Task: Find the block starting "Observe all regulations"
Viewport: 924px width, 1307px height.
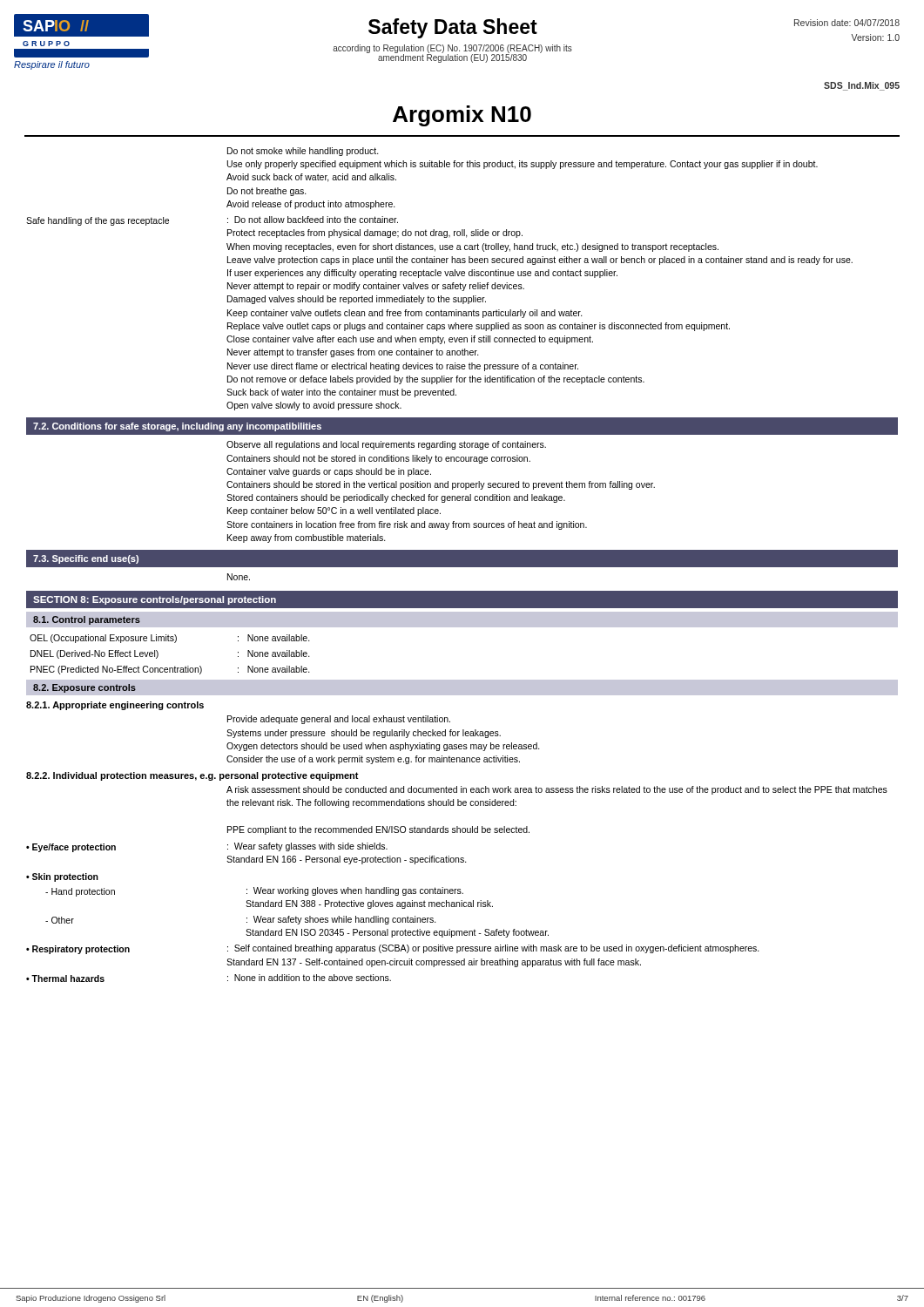Action: tap(441, 491)
